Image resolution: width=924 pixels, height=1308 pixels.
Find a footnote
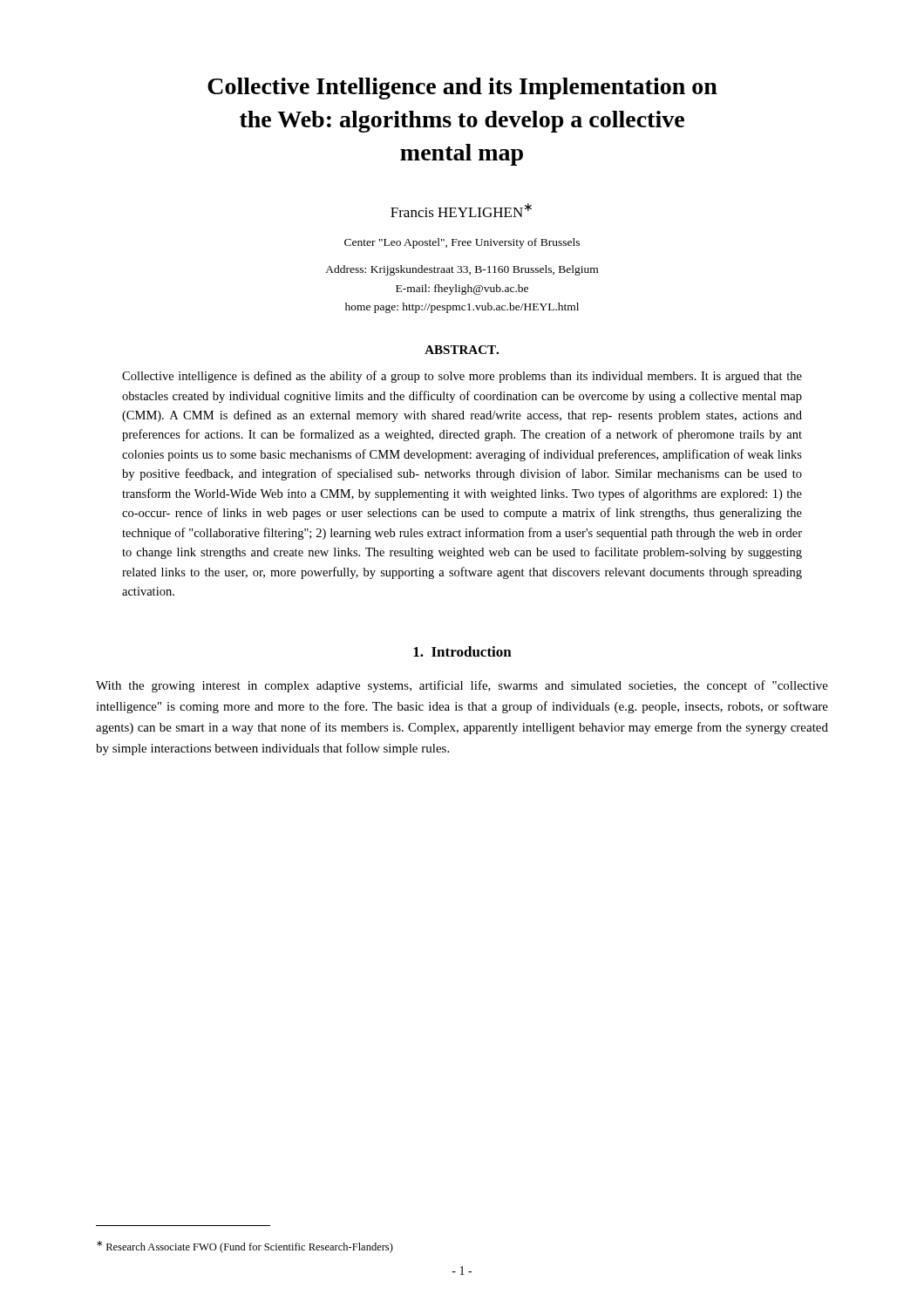coord(244,1246)
